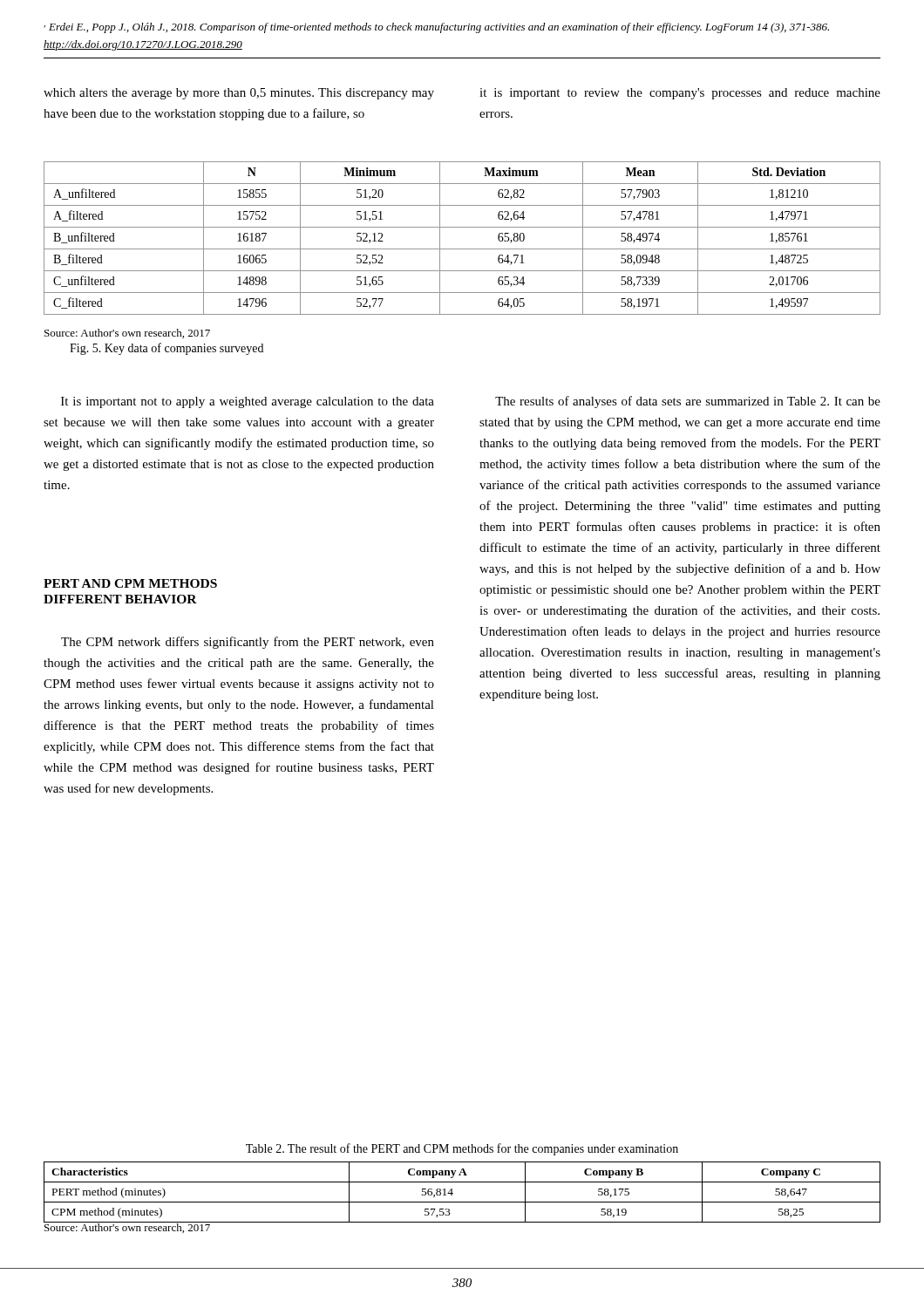Click on the block starting "which alters the average by more than 0,5"
The image size is (924, 1308).
(239, 103)
